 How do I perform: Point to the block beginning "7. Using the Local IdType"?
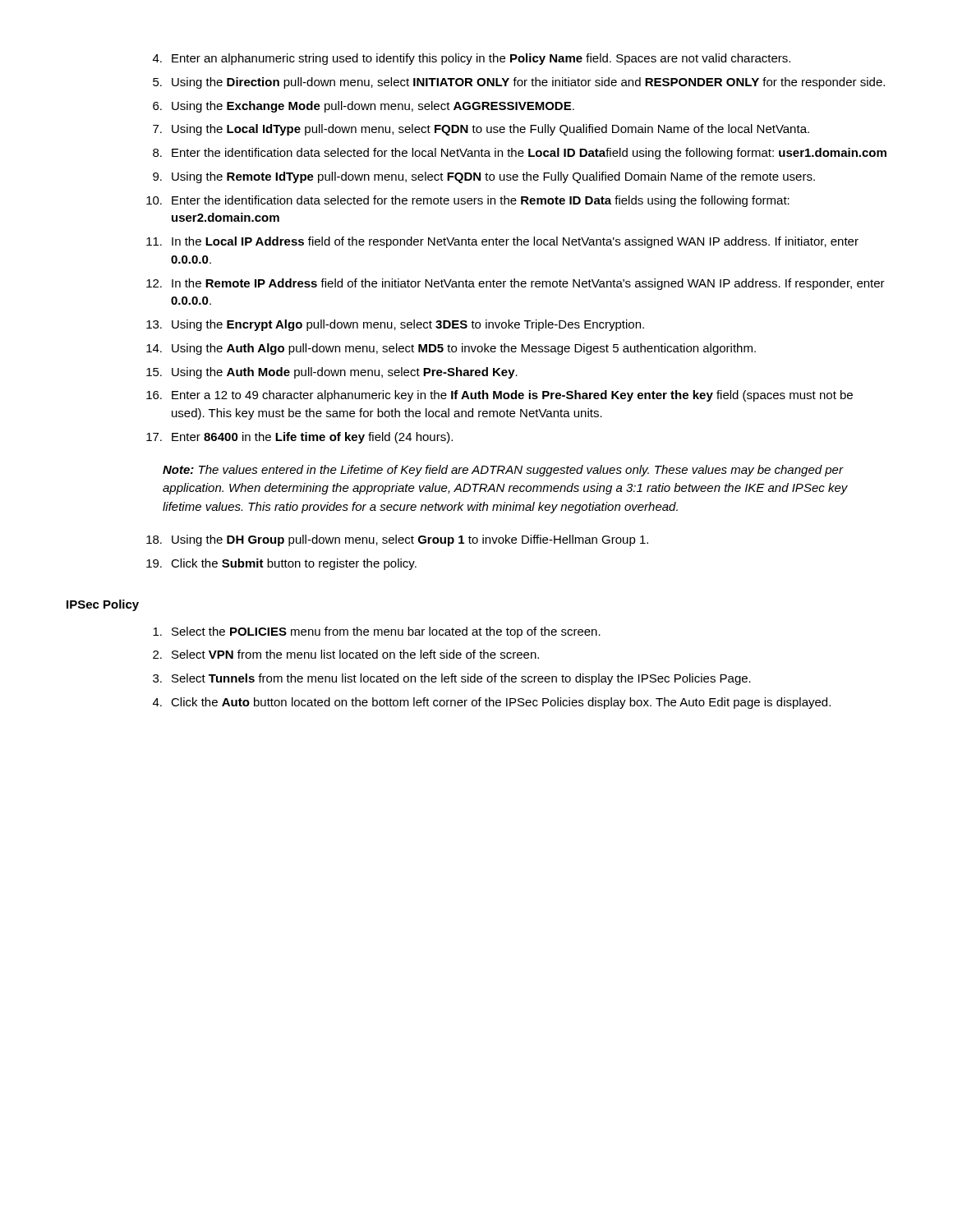[509, 129]
